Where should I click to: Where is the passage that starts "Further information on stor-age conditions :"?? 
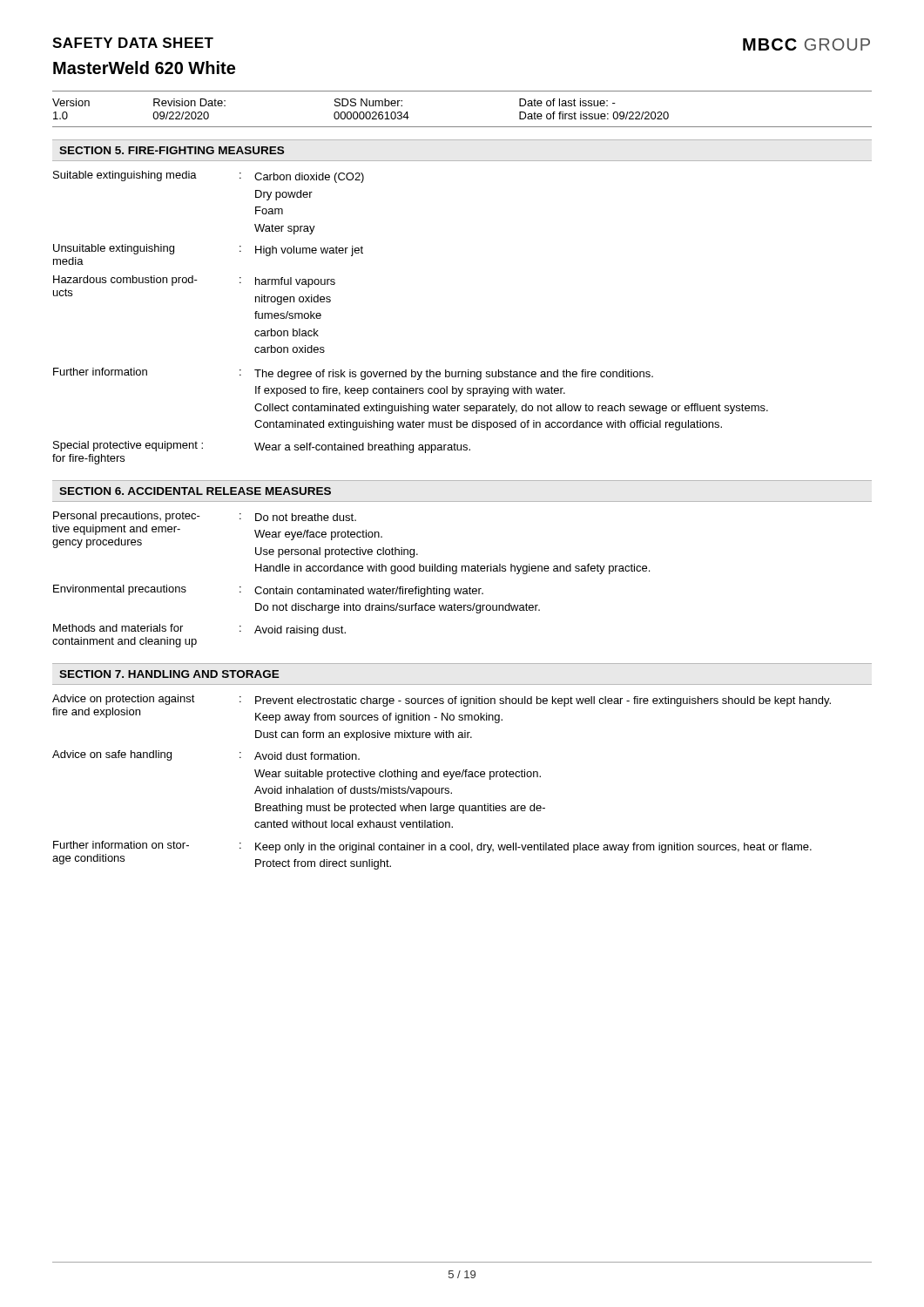tap(462, 855)
